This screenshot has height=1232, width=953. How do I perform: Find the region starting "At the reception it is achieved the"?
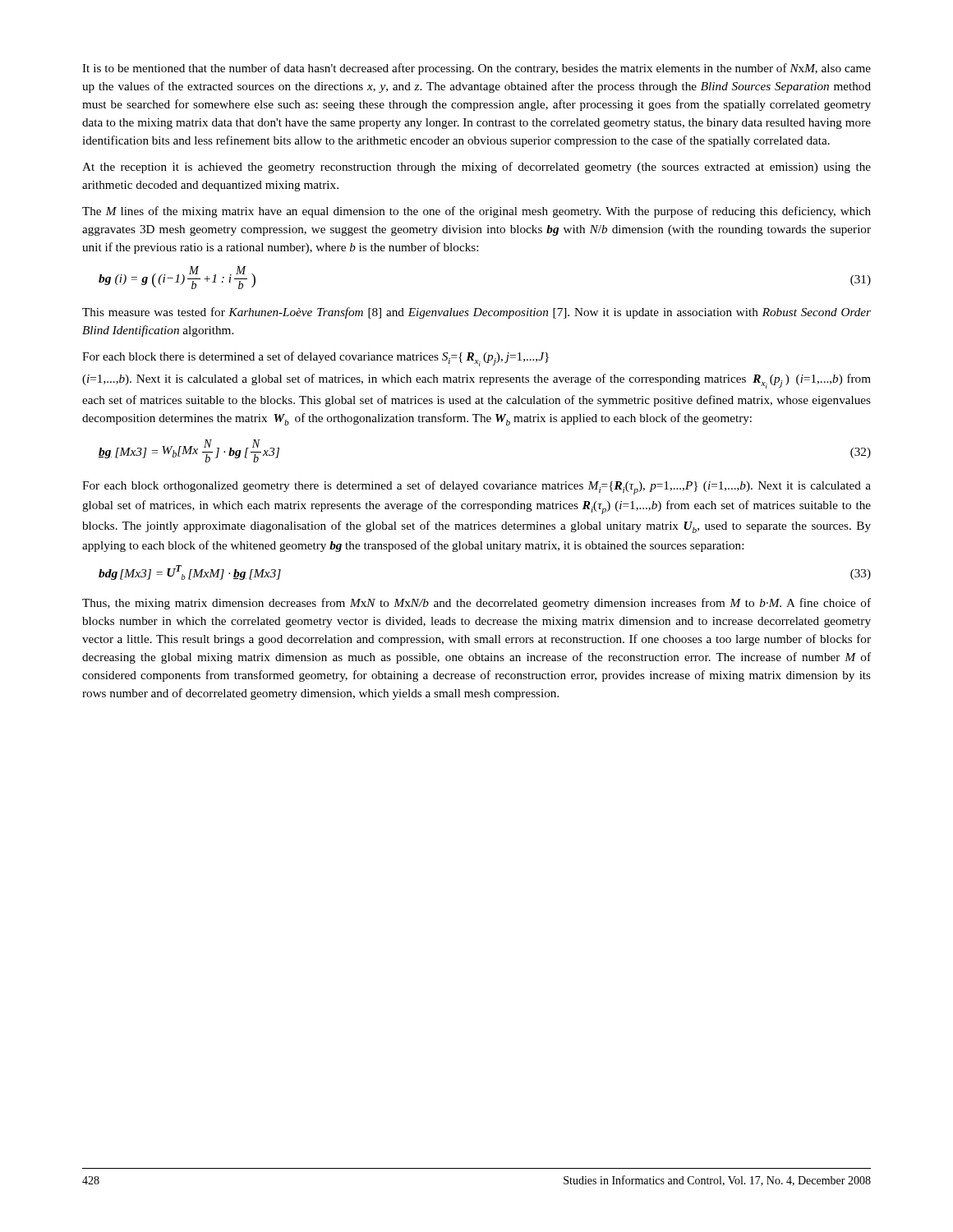(x=476, y=176)
